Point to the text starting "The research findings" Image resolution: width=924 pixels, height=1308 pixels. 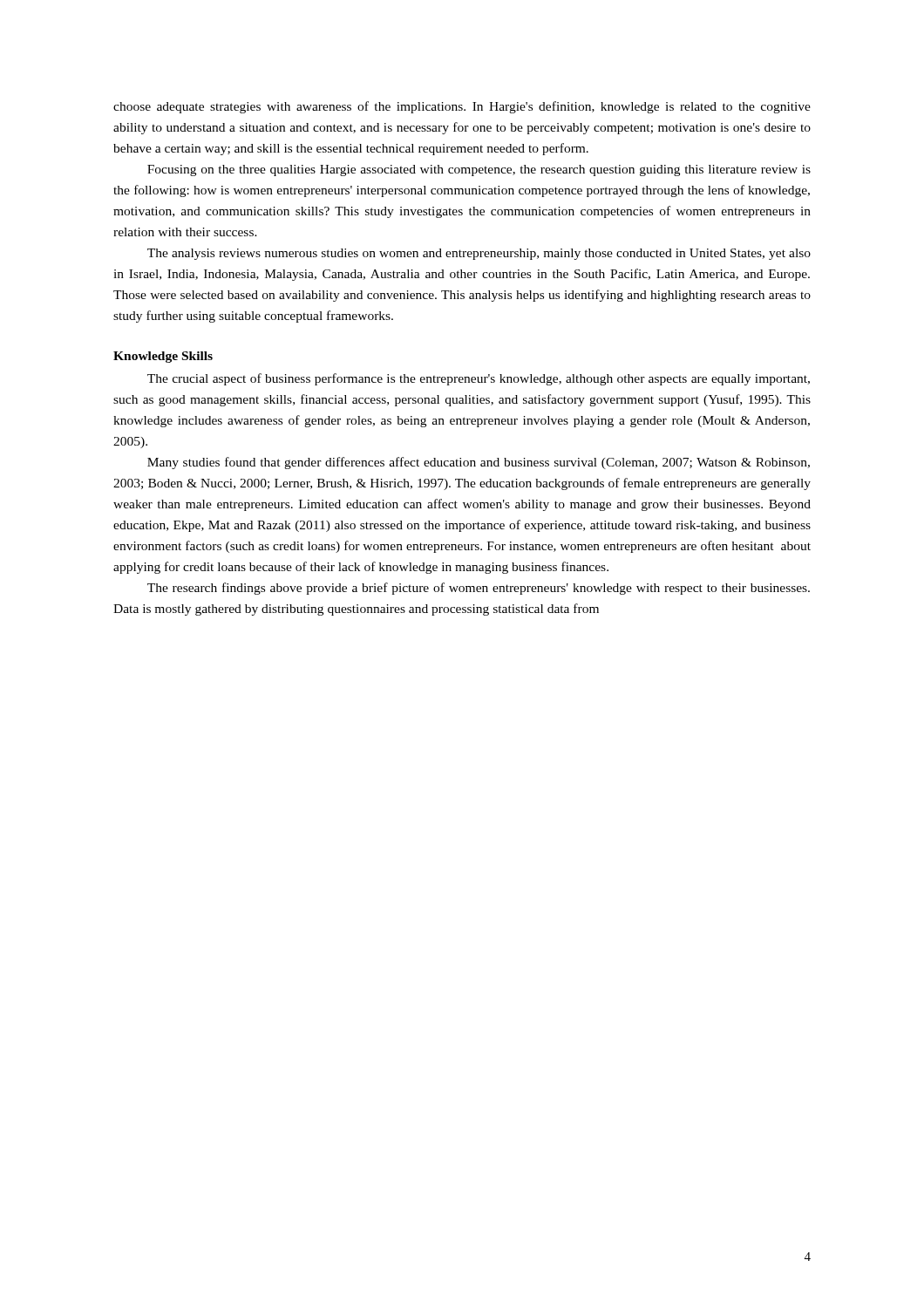(462, 599)
